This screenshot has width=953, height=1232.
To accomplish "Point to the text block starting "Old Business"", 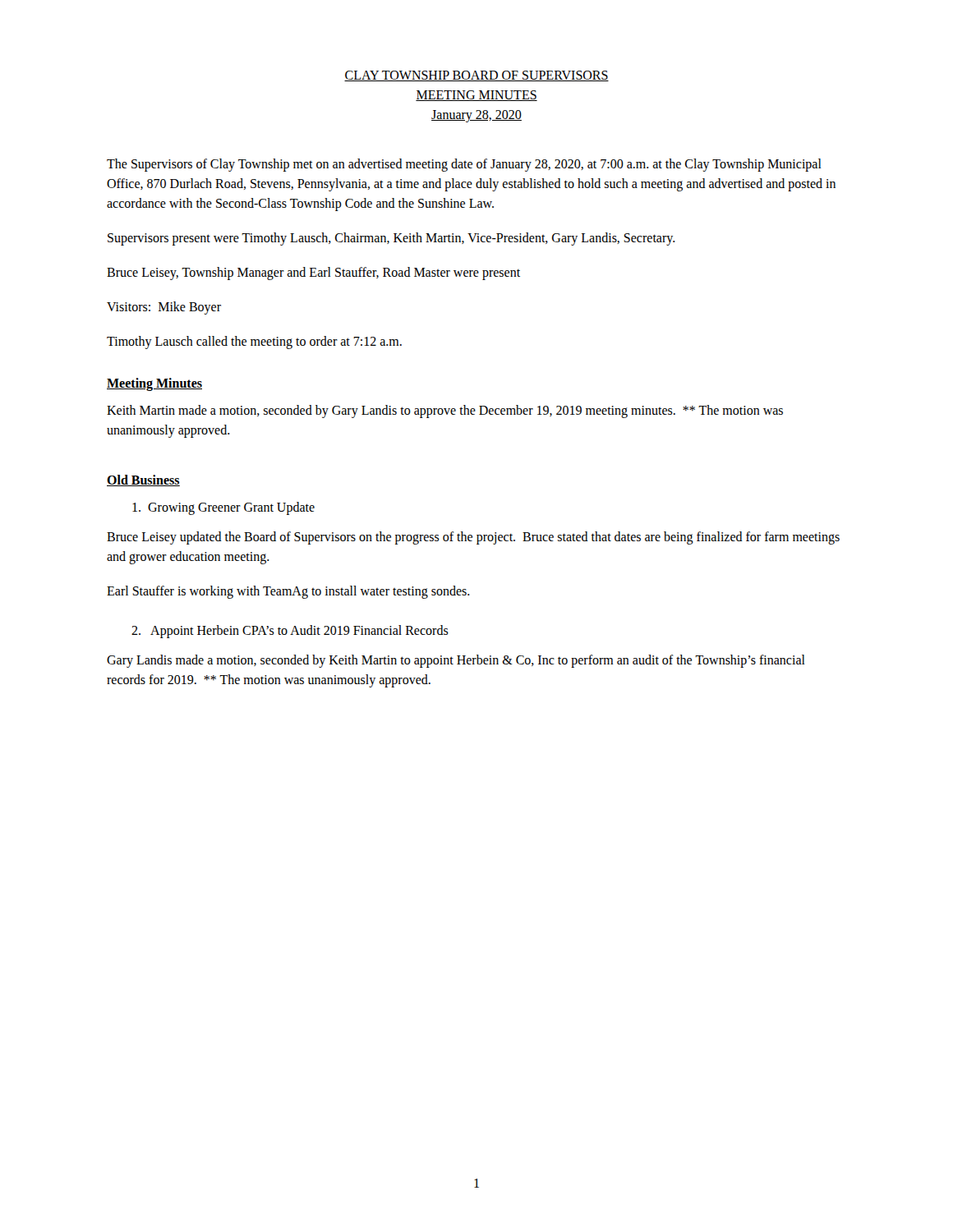I will 143,480.
